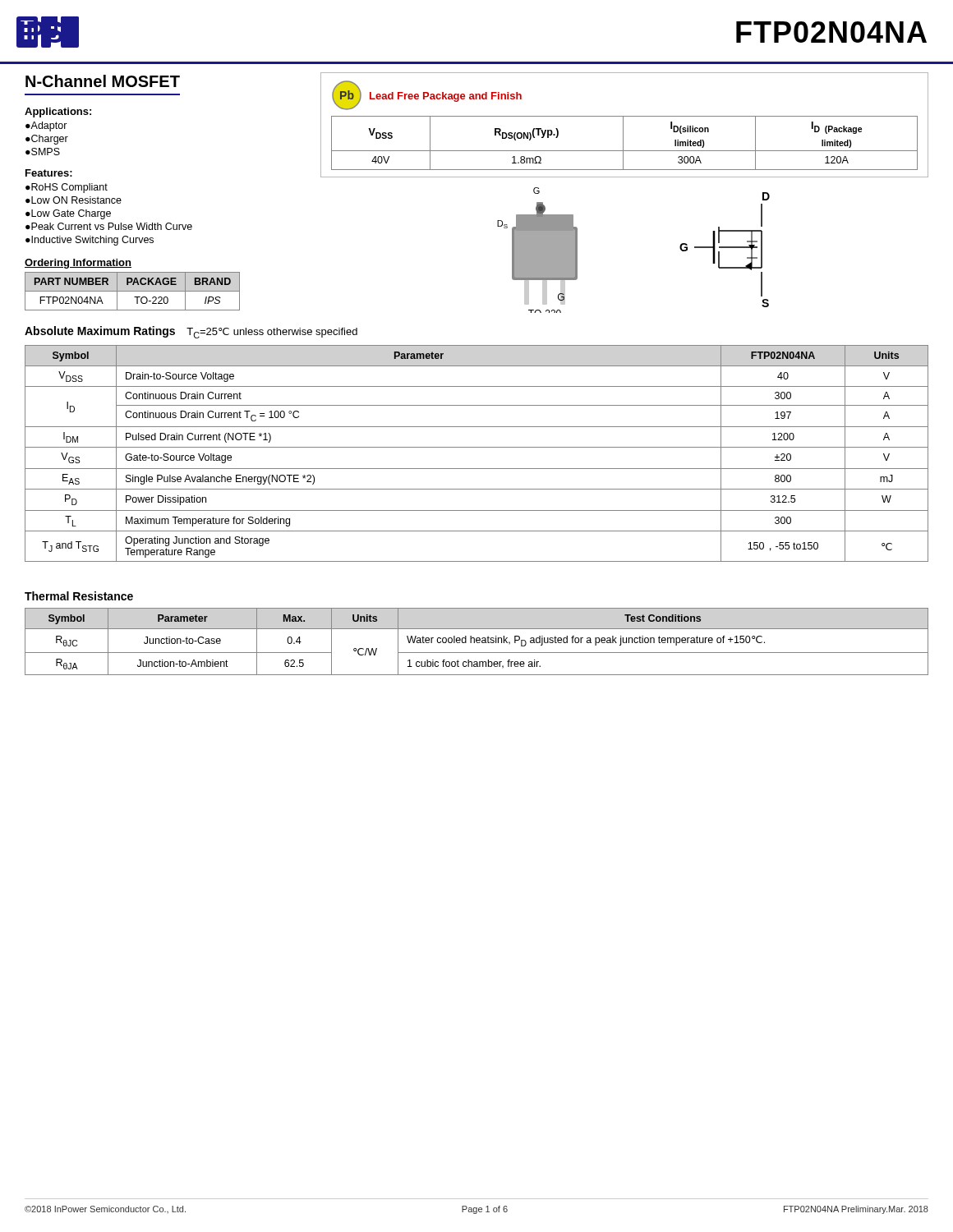Point to "TC=25℃ unless otherwise specified"

[x=272, y=331]
